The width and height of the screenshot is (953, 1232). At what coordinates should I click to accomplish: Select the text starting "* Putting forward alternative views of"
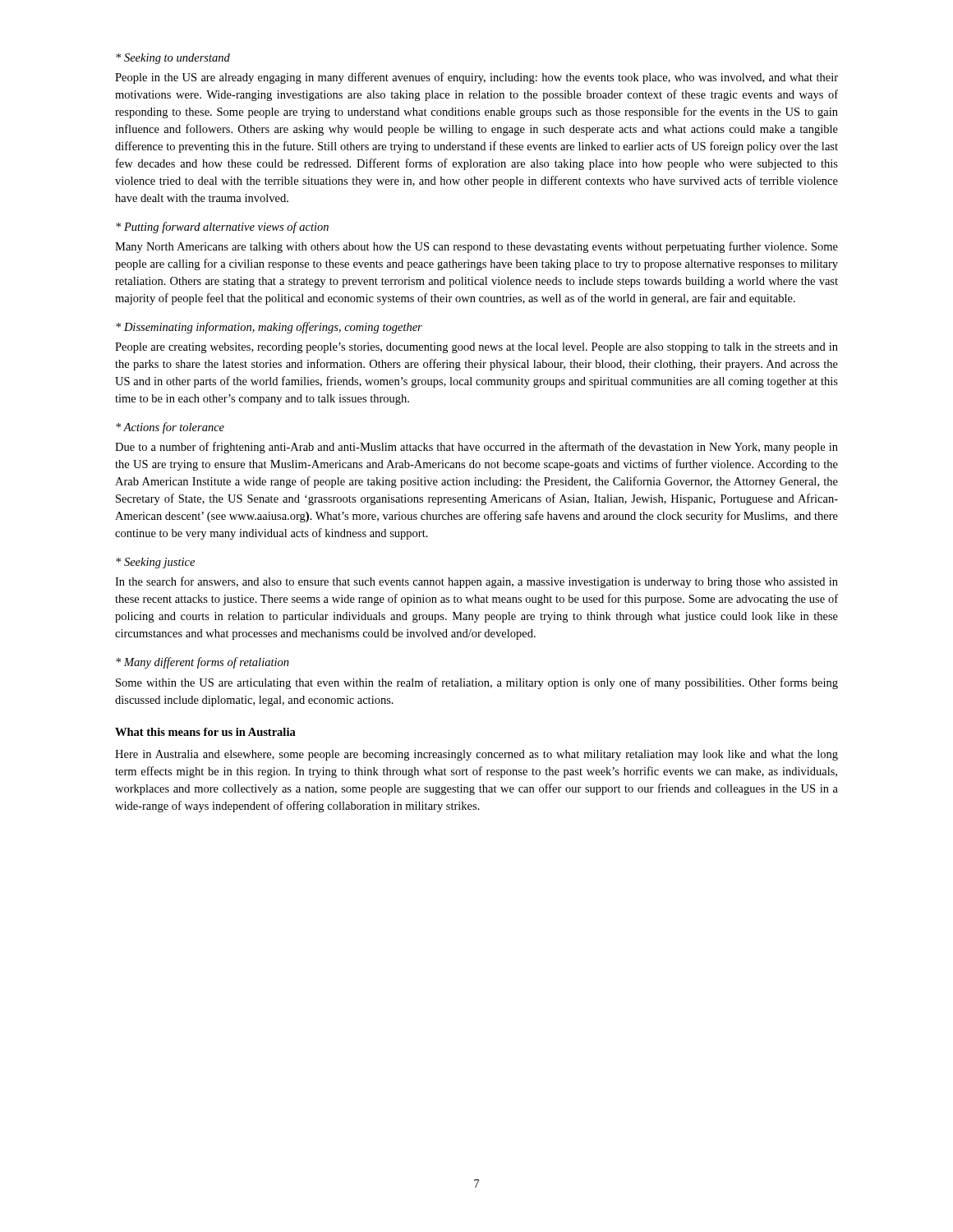222,227
